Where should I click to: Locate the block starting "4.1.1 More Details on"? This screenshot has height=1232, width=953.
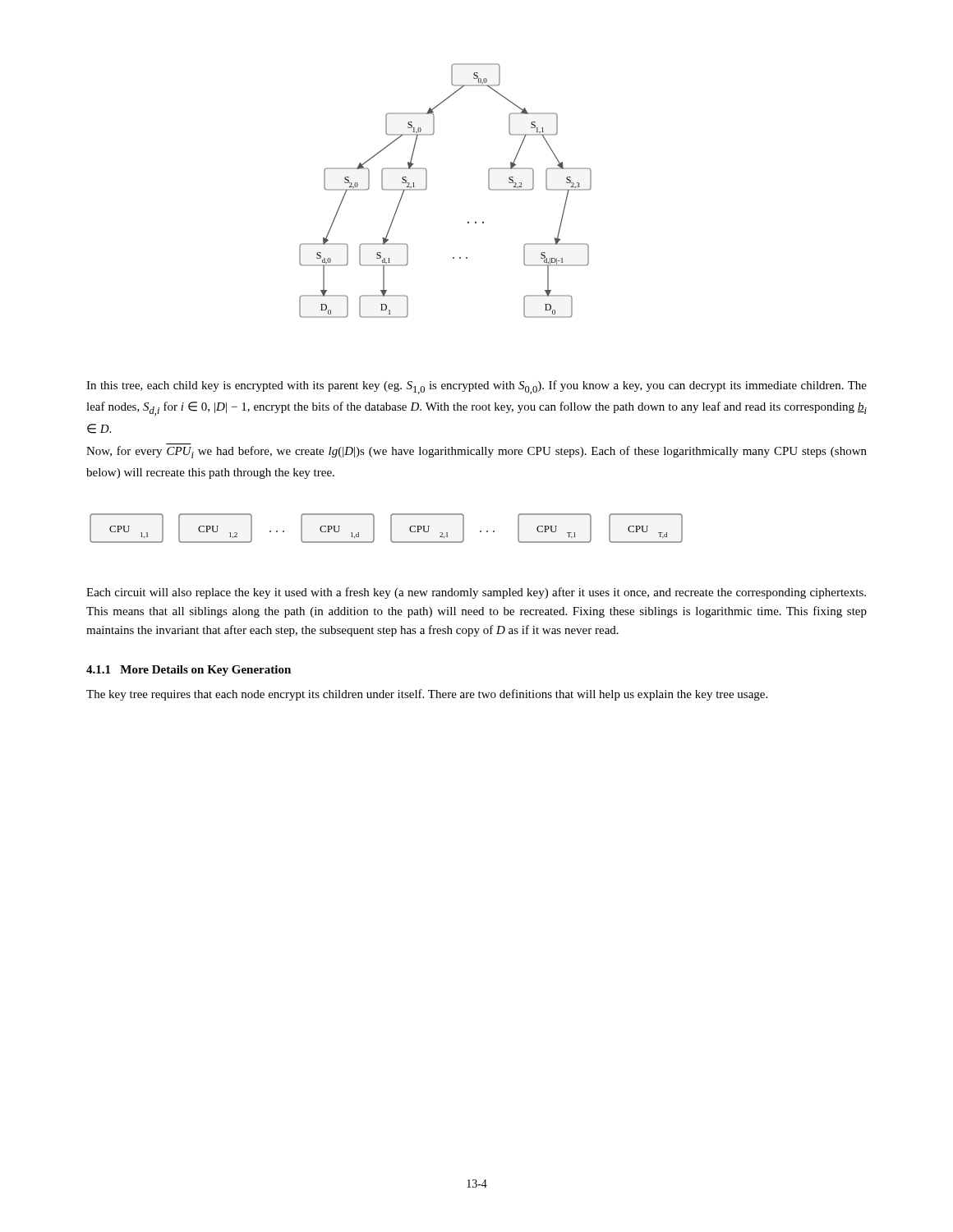click(189, 670)
